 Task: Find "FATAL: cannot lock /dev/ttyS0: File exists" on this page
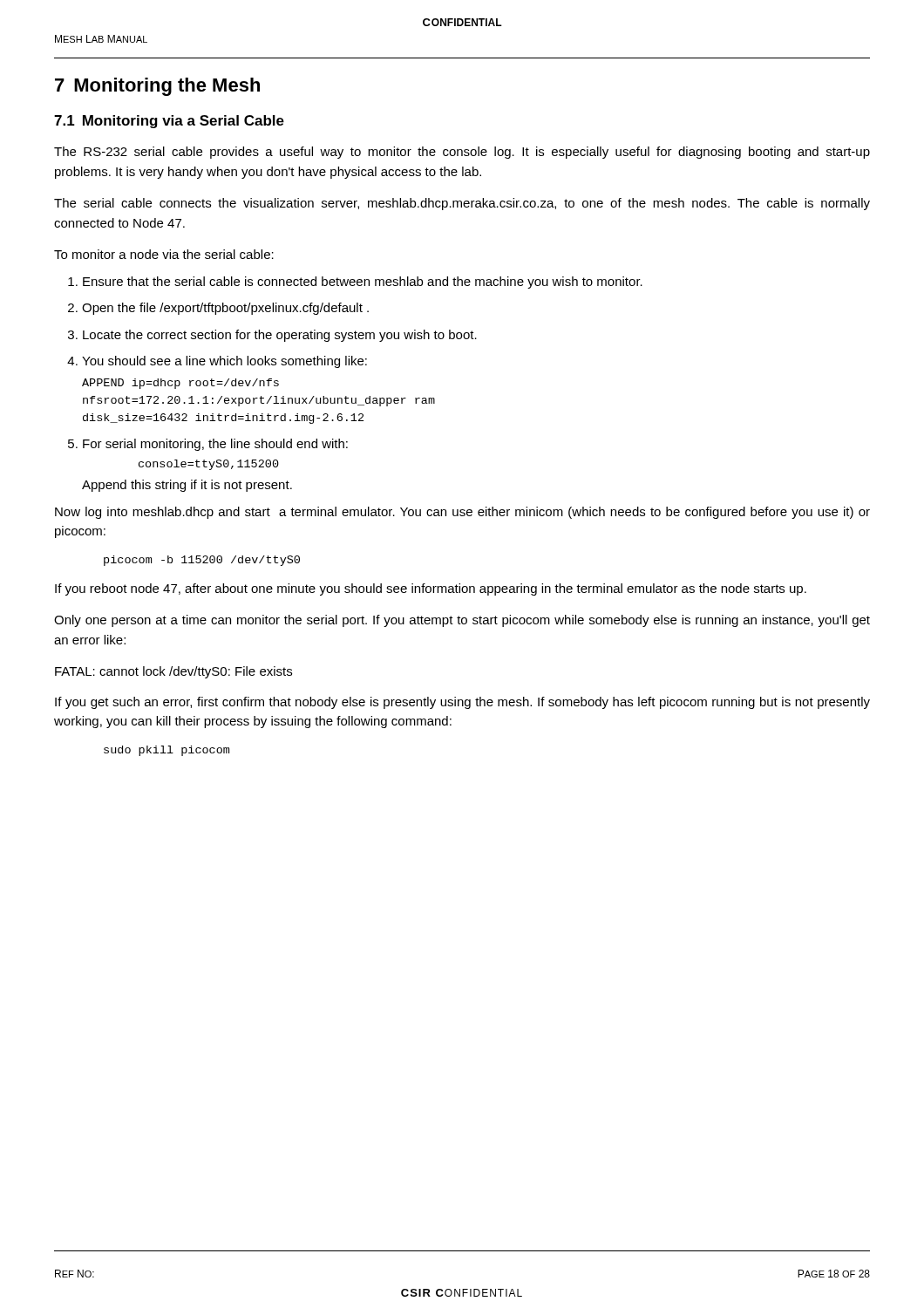point(173,672)
